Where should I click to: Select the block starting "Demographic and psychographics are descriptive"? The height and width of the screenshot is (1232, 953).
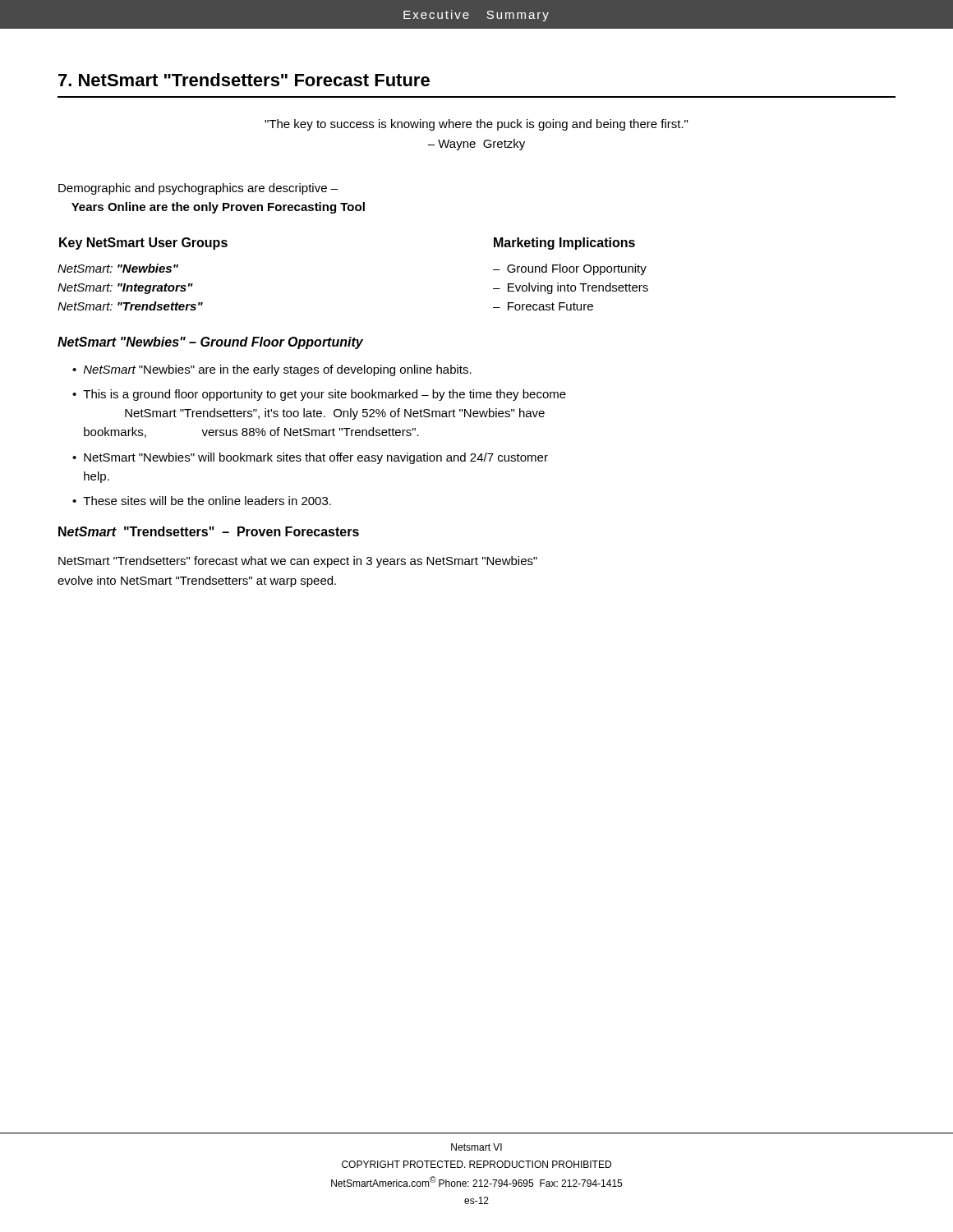tap(211, 197)
